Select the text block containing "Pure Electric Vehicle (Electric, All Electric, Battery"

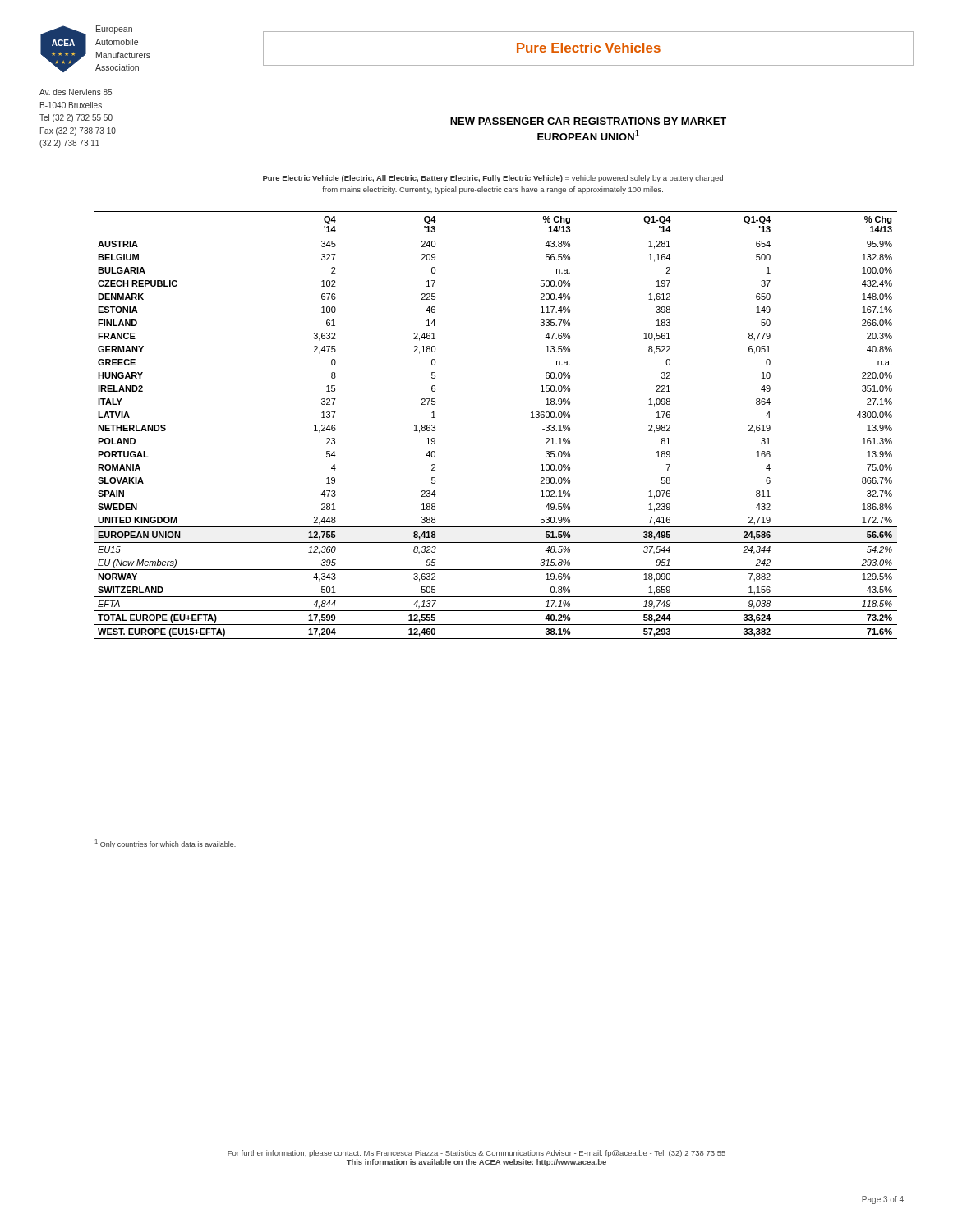[x=493, y=184]
